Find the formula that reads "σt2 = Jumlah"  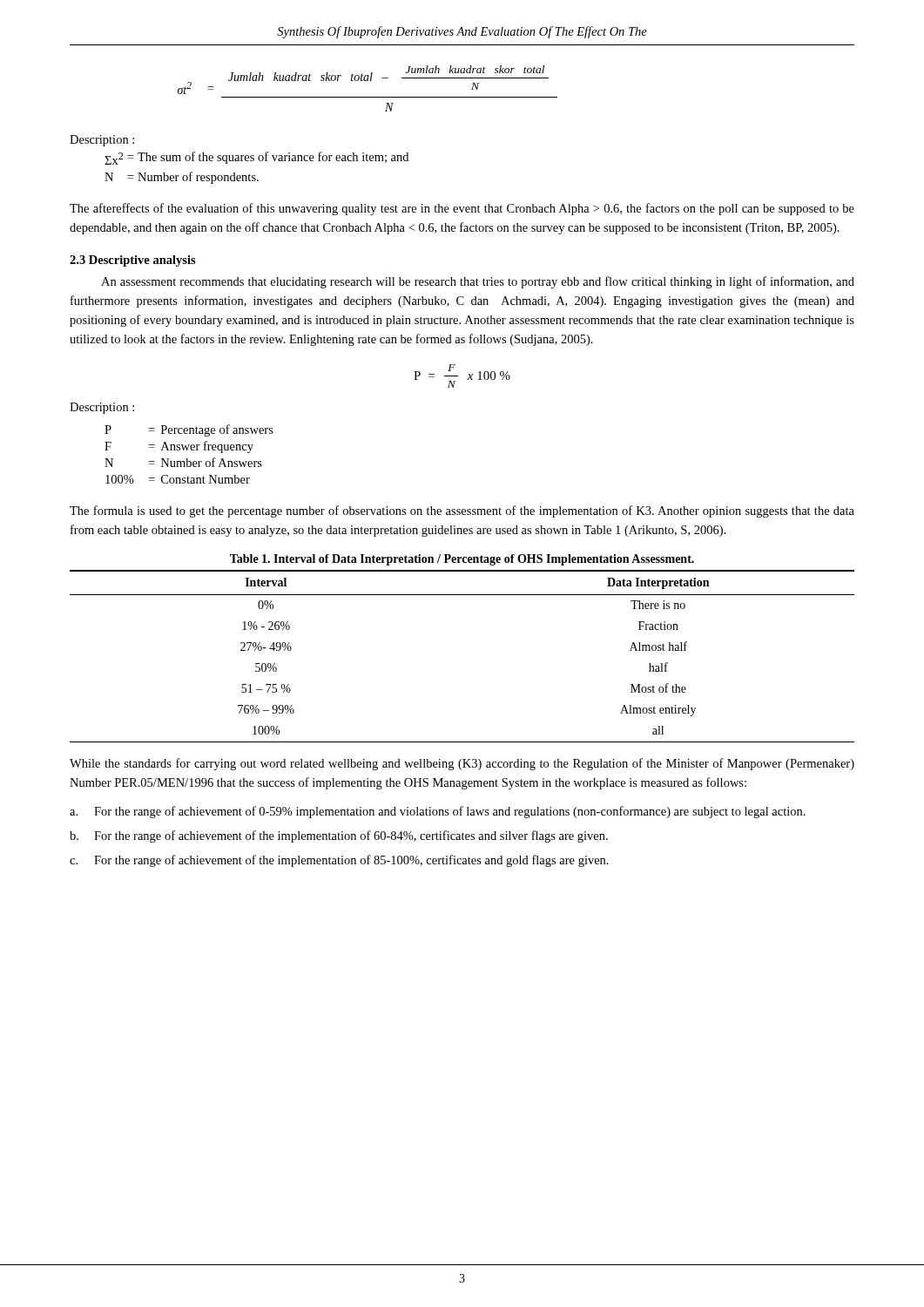[x=340, y=89]
